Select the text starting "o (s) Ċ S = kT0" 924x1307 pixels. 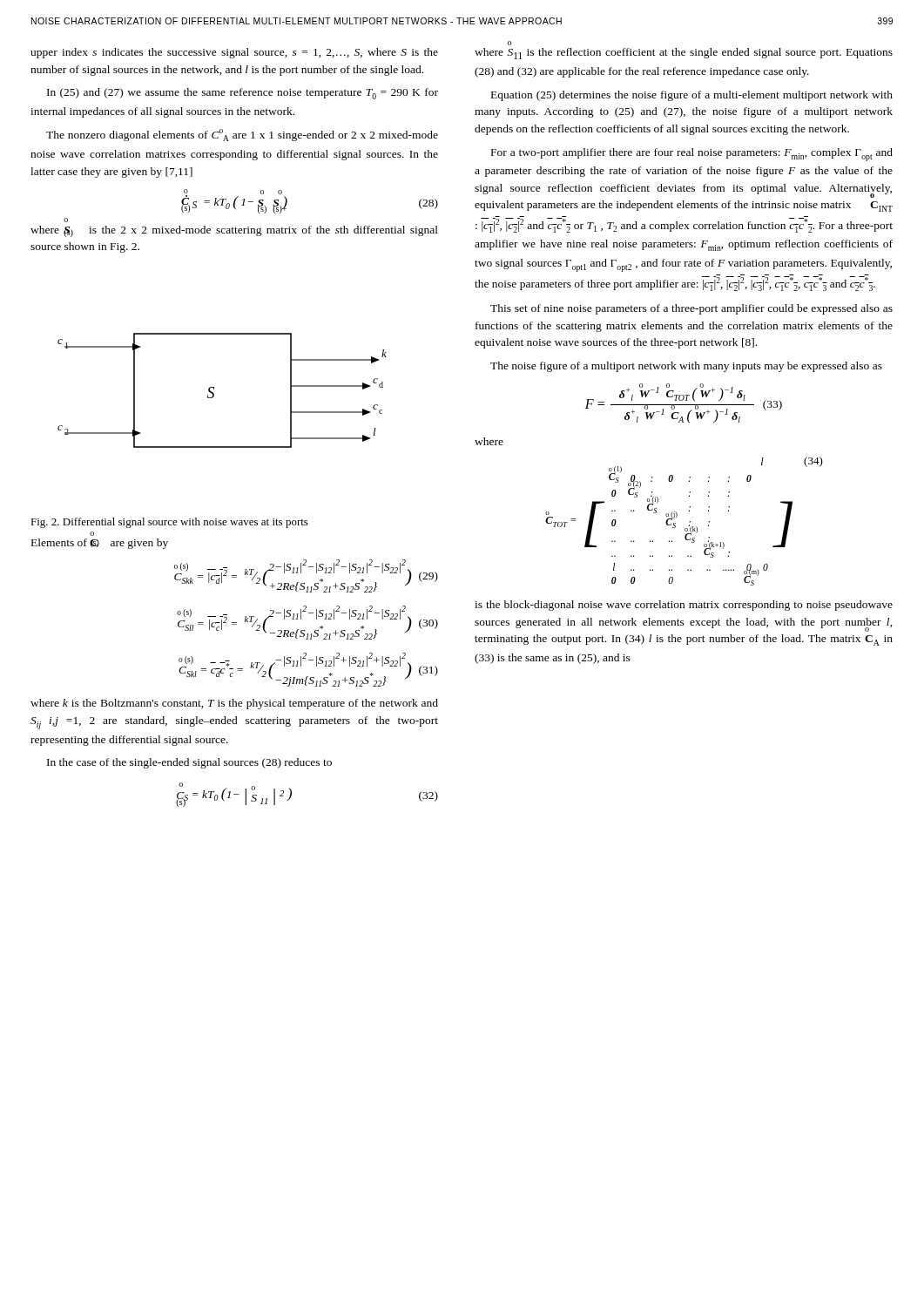click(236, 201)
